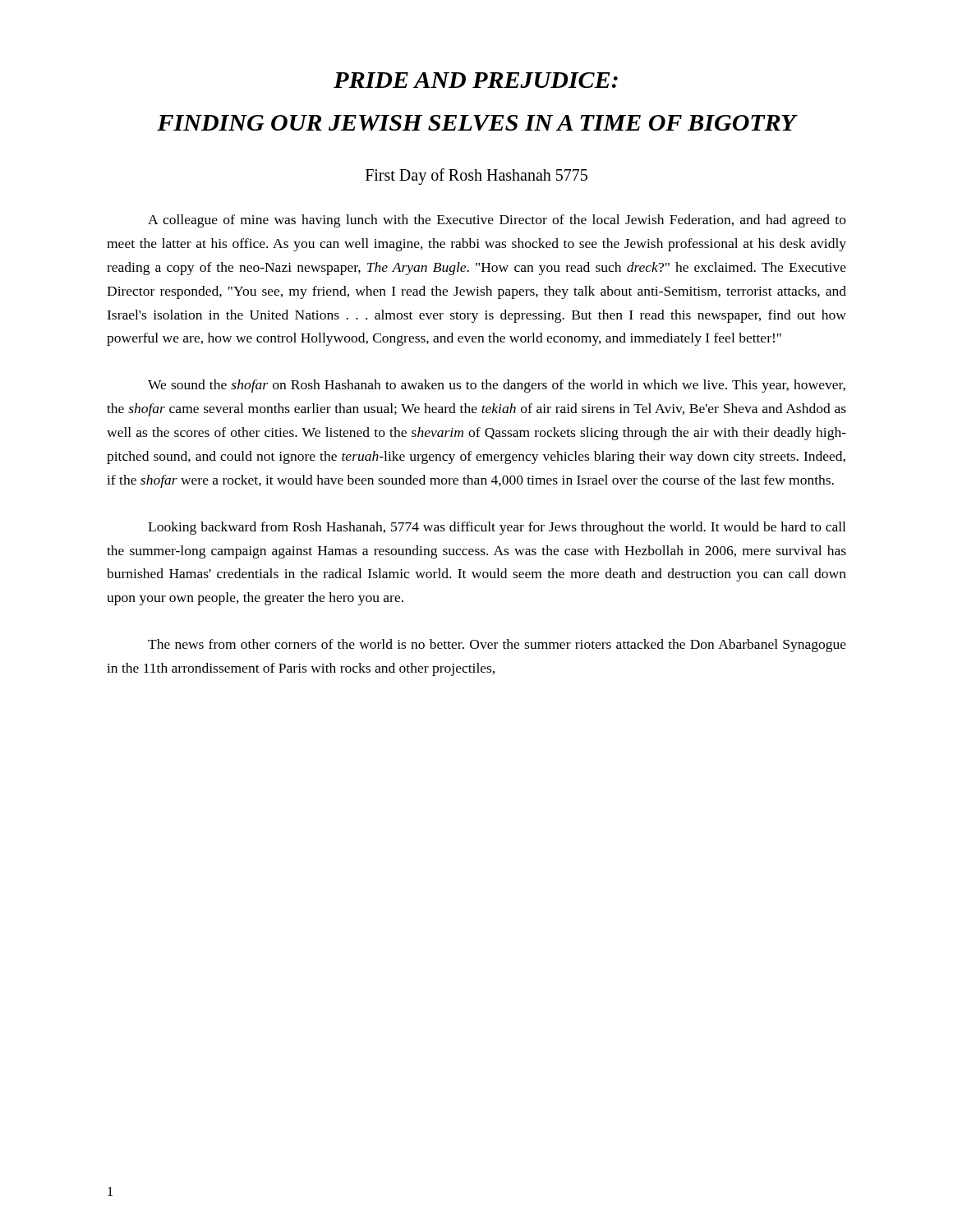Screen dimensions: 1232x953
Task: Point to the block beginning "Looking backward from Rosh Hashanah, 5774"
Action: click(x=476, y=562)
